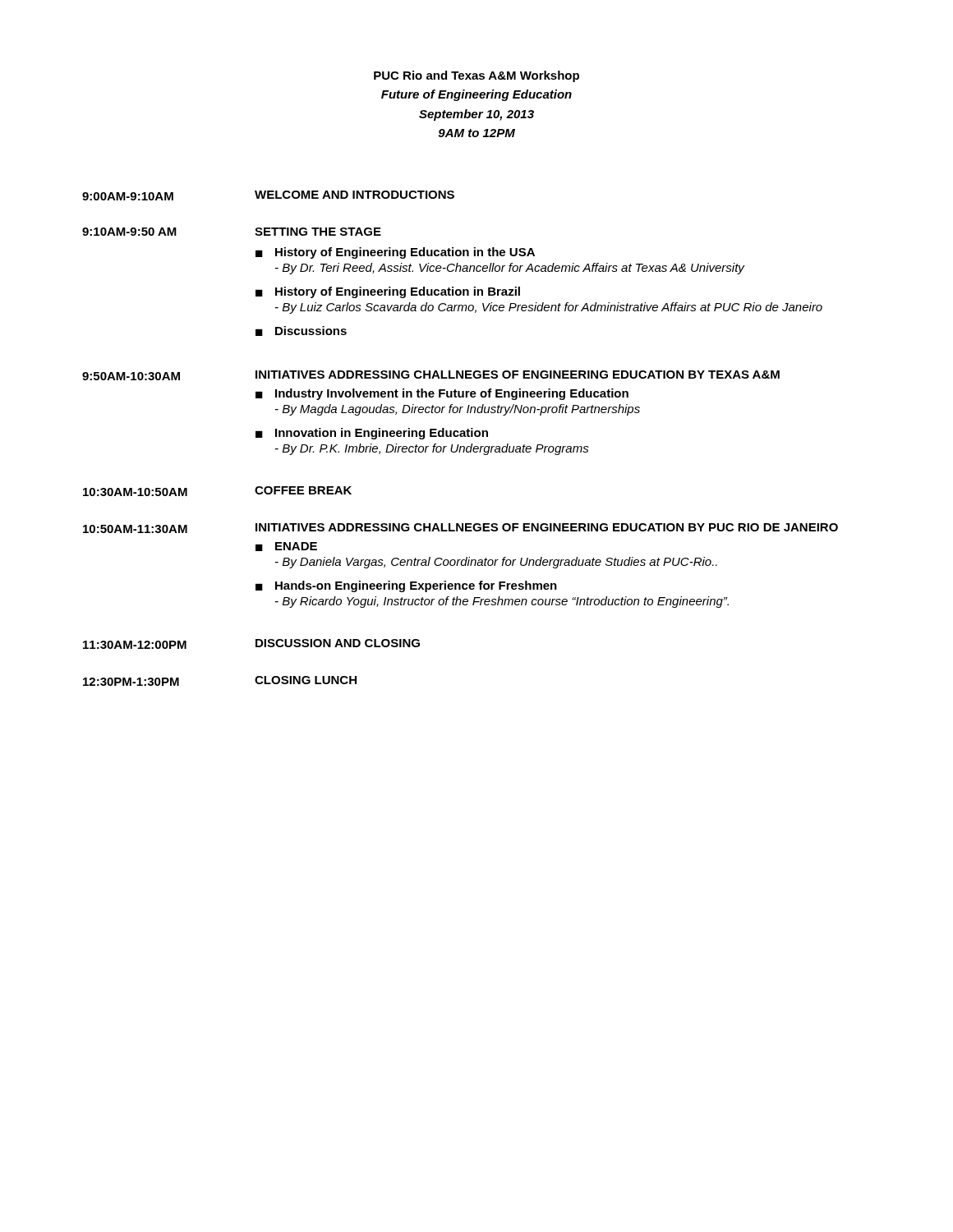
Task: Navigate to the passage starting "■ Industry Involvement in the Future of"
Action: 563,402
